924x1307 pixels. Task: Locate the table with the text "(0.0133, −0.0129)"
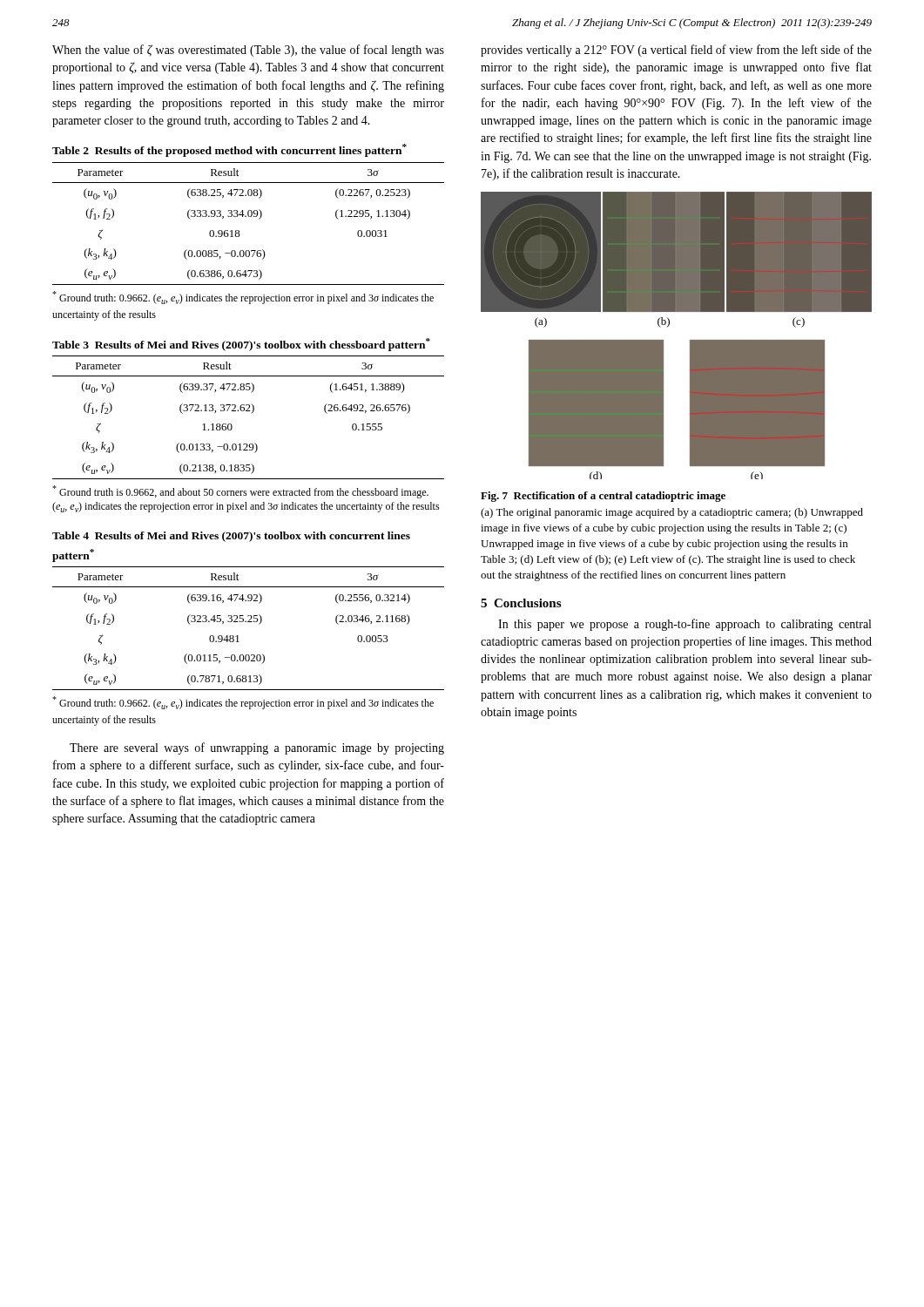tap(248, 417)
